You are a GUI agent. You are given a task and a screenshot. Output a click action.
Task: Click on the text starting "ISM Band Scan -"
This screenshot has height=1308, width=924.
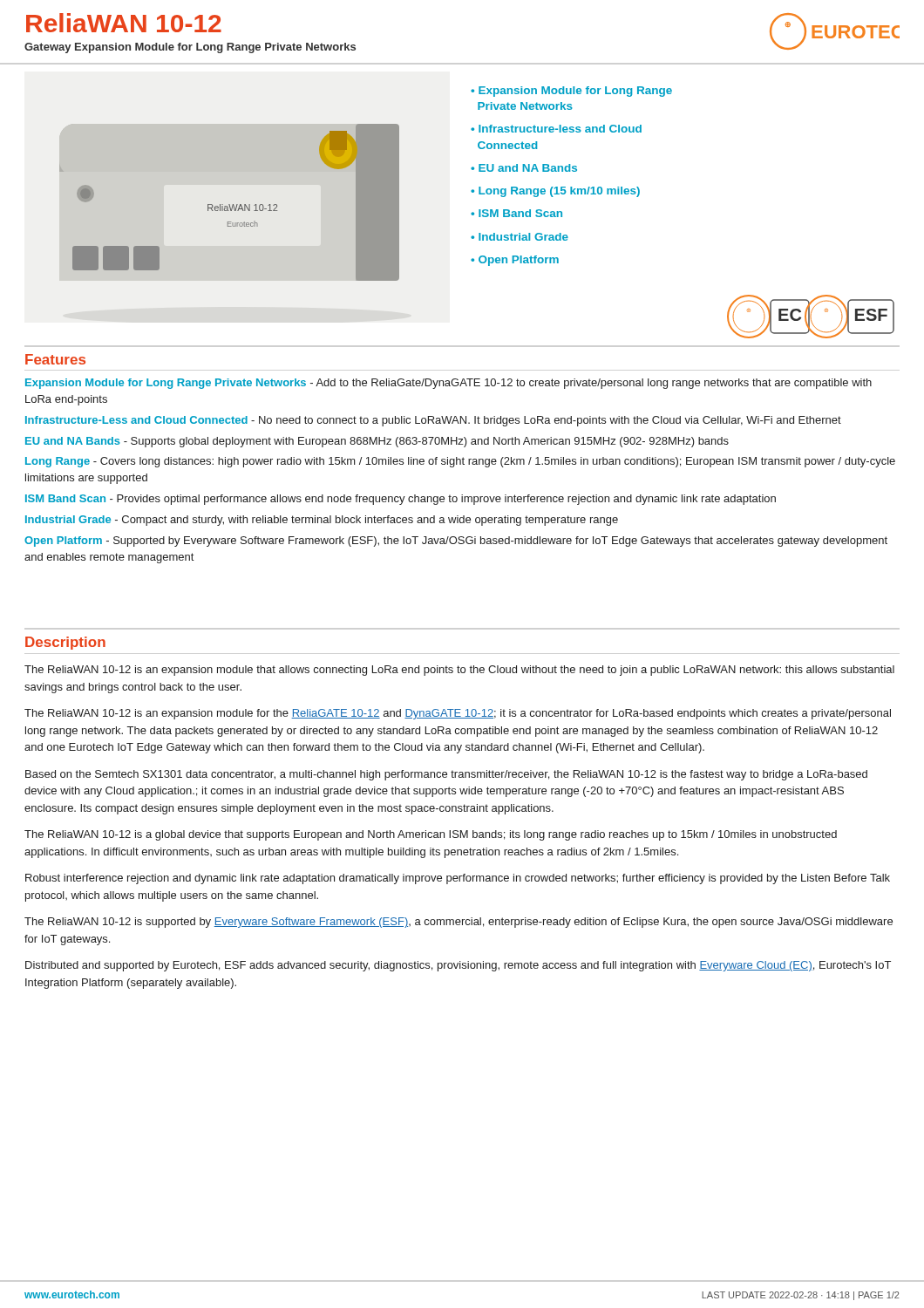click(400, 498)
